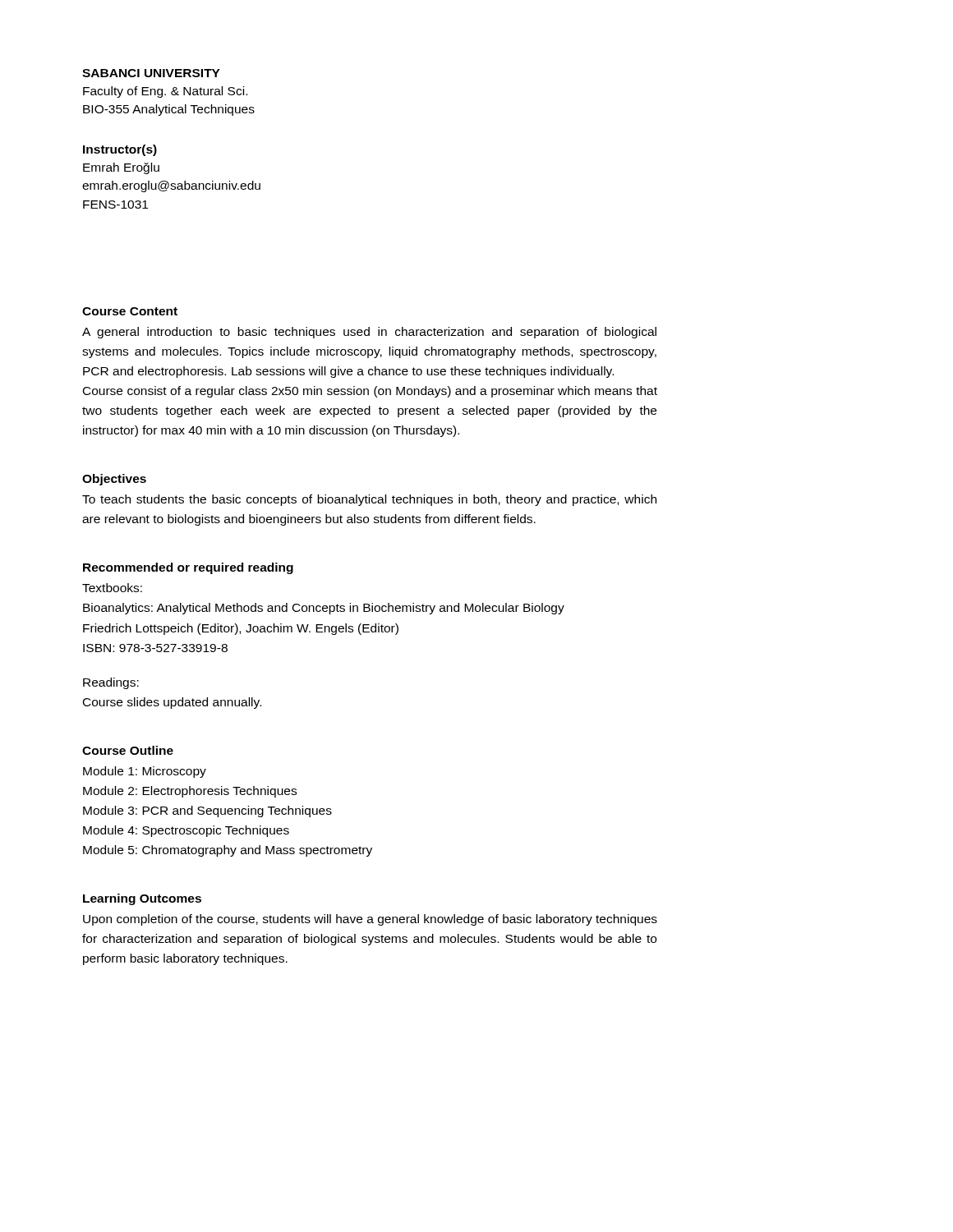The height and width of the screenshot is (1232, 953).
Task: Click on the list item that reads "Module 3: PCR and Sequencing Techniques"
Action: (207, 810)
